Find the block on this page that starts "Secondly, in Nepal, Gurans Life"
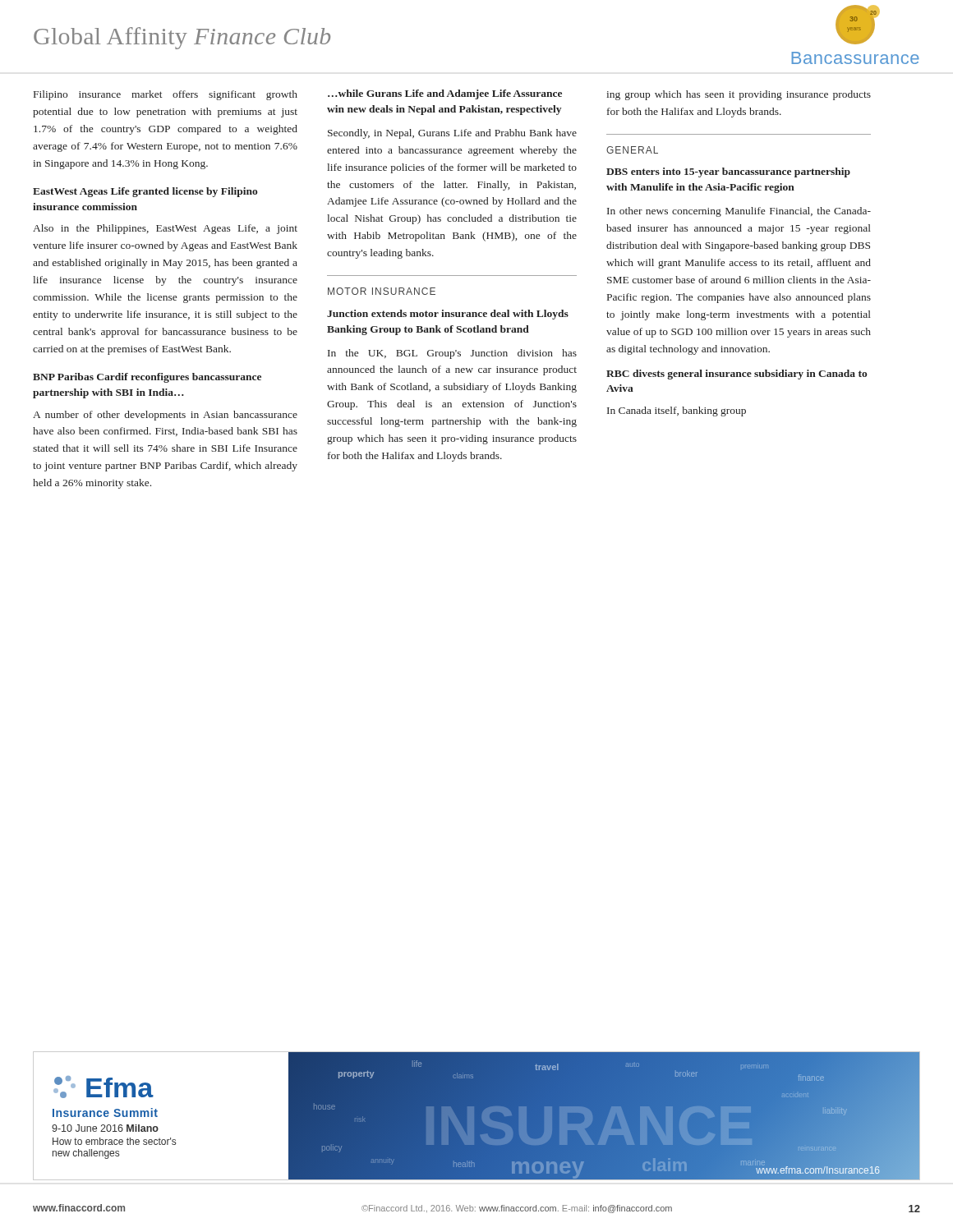This screenshot has width=953, height=1232. point(452,193)
